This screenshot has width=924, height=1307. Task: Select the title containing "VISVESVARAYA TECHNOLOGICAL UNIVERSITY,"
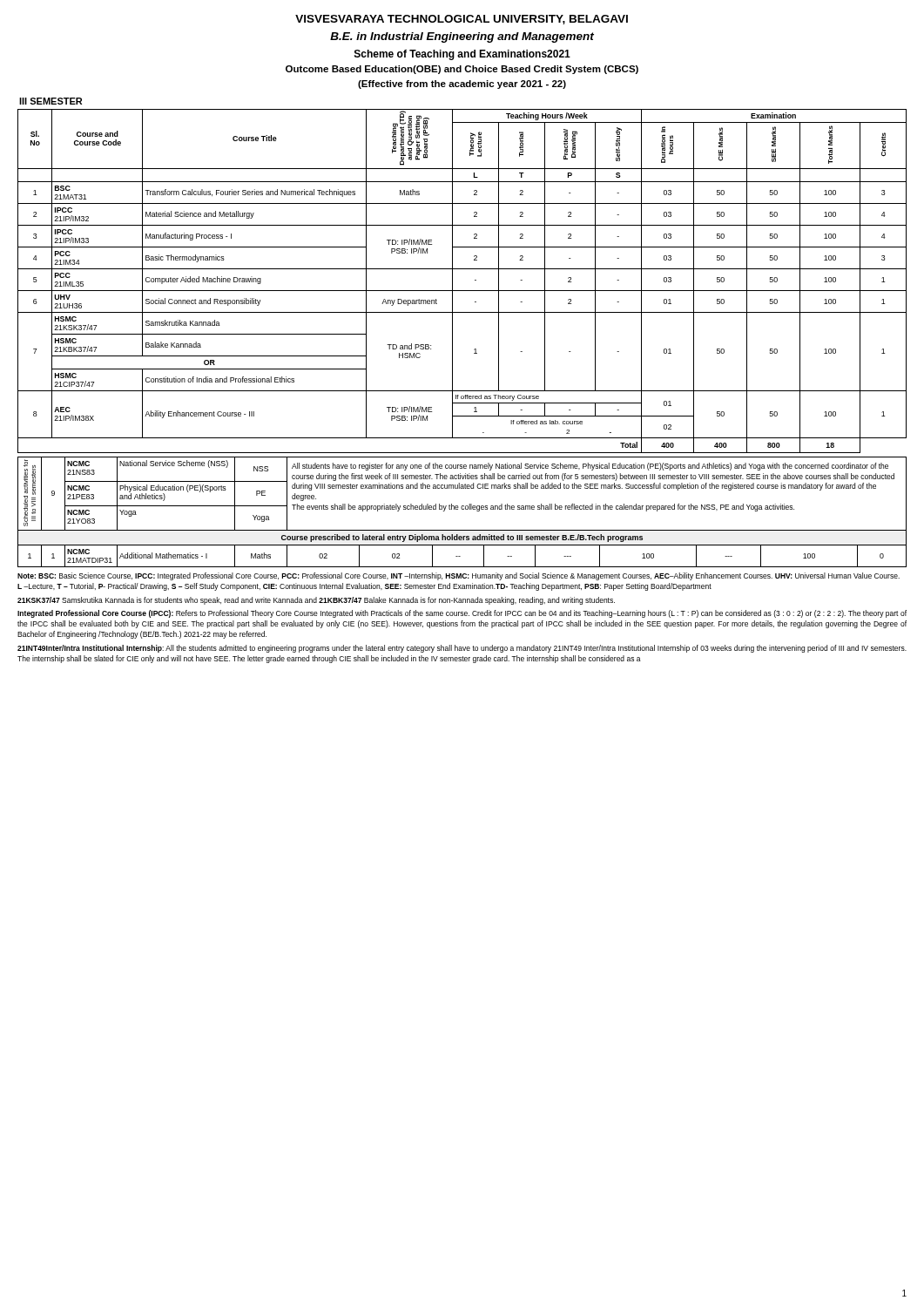tap(462, 38)
